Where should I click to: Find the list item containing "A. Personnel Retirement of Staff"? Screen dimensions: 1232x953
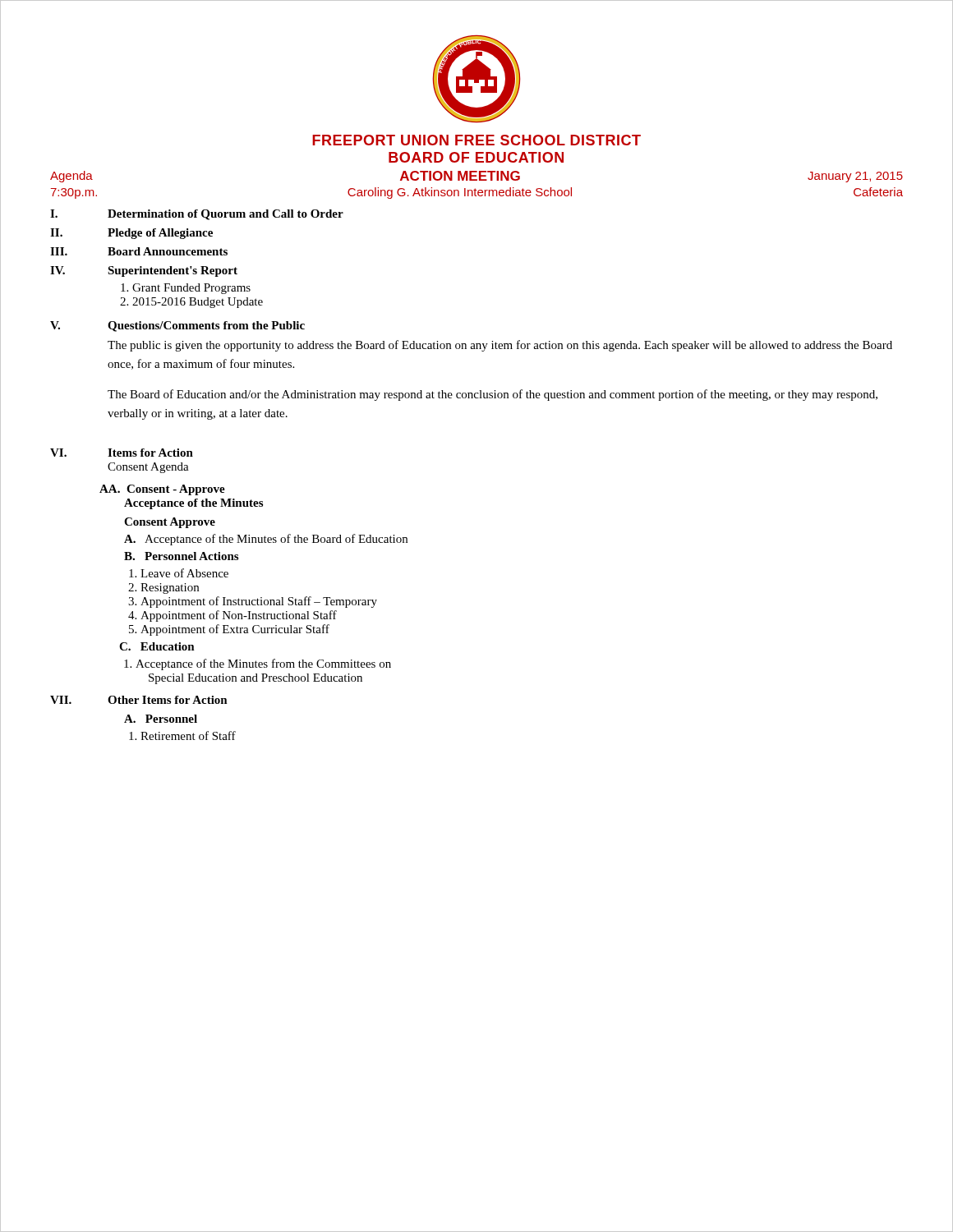161,719
